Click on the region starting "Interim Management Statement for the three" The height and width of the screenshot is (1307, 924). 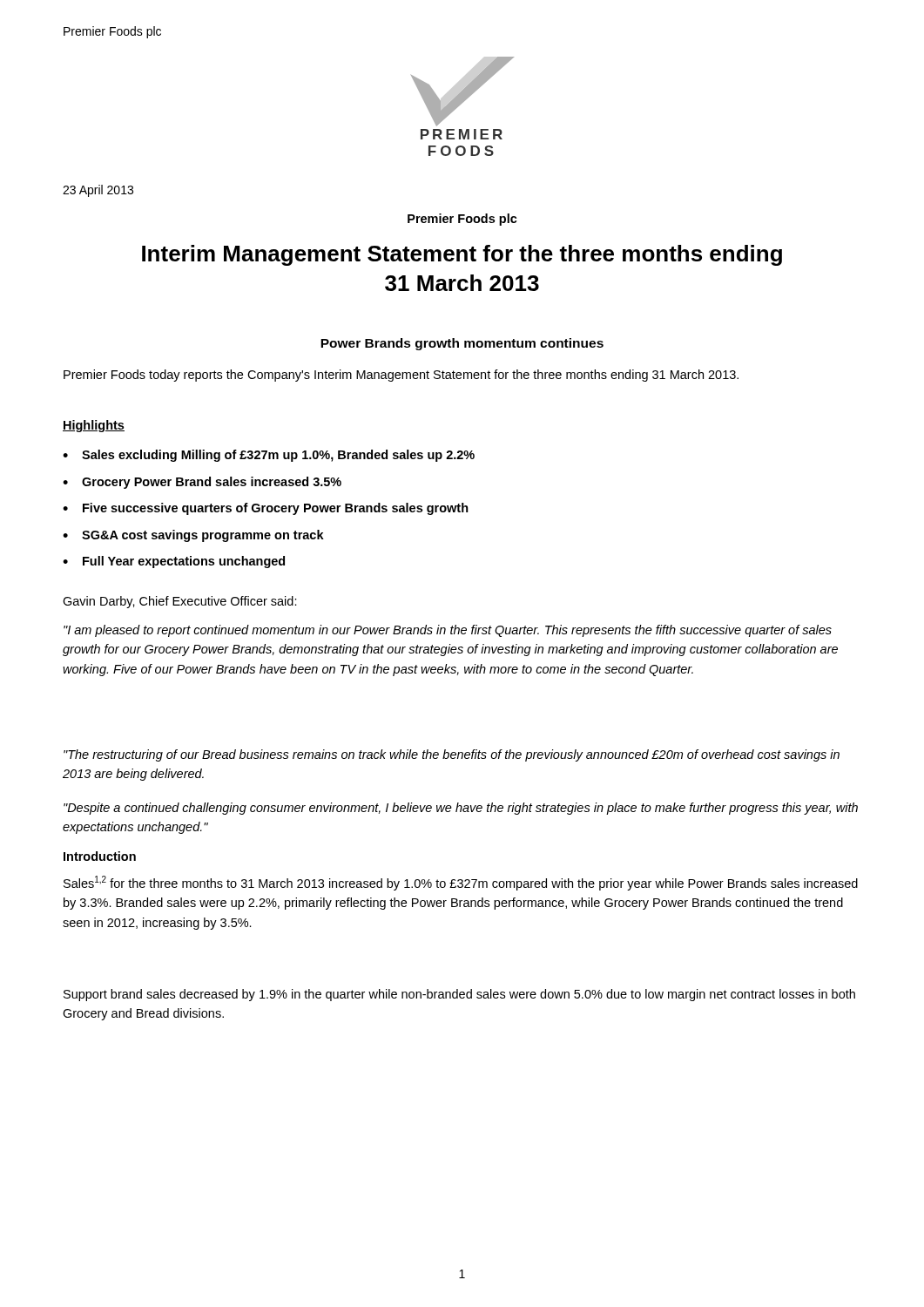pyautogui.click(x=462, y=268)
